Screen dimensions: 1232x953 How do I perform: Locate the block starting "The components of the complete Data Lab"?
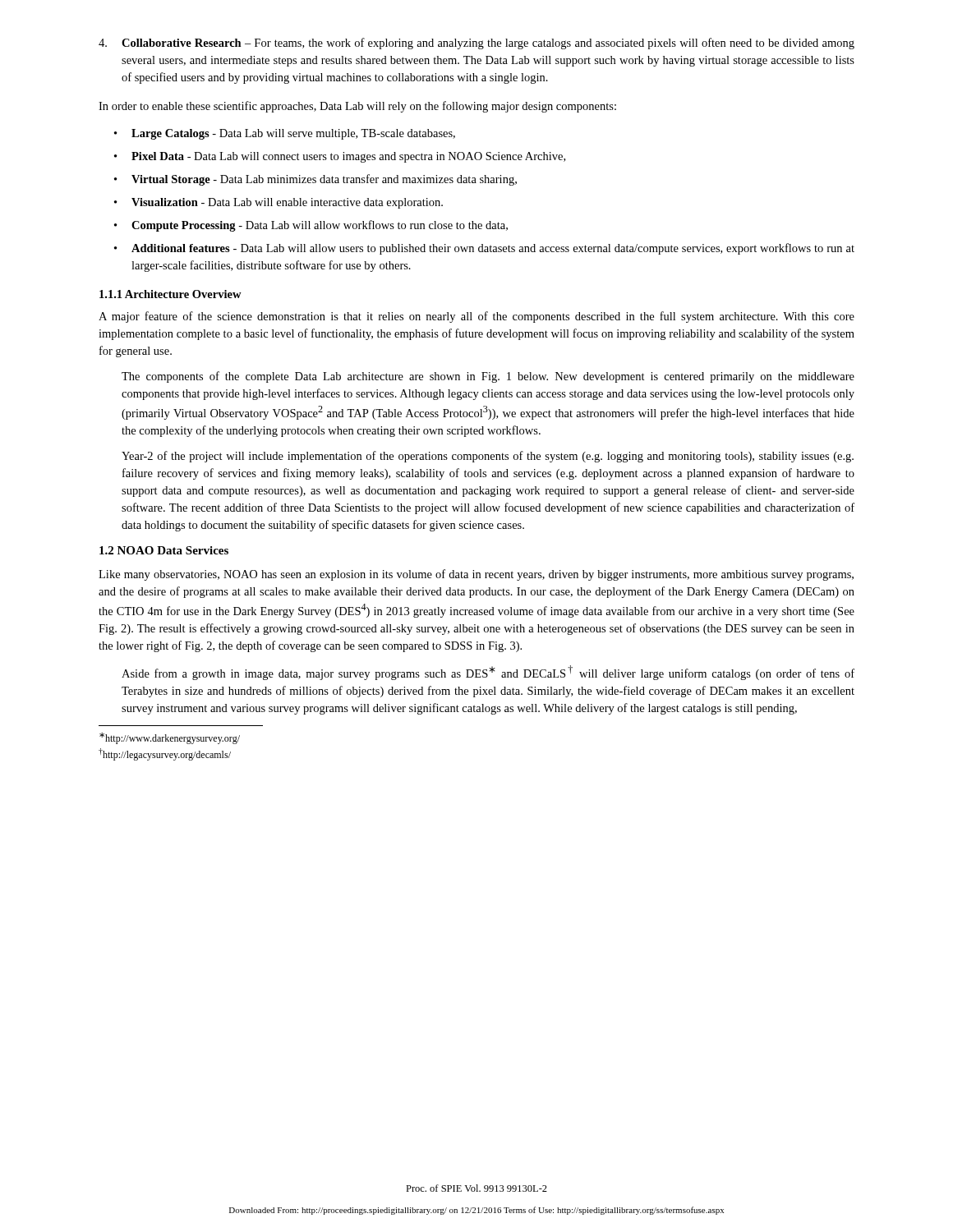(x=488, y=403)
